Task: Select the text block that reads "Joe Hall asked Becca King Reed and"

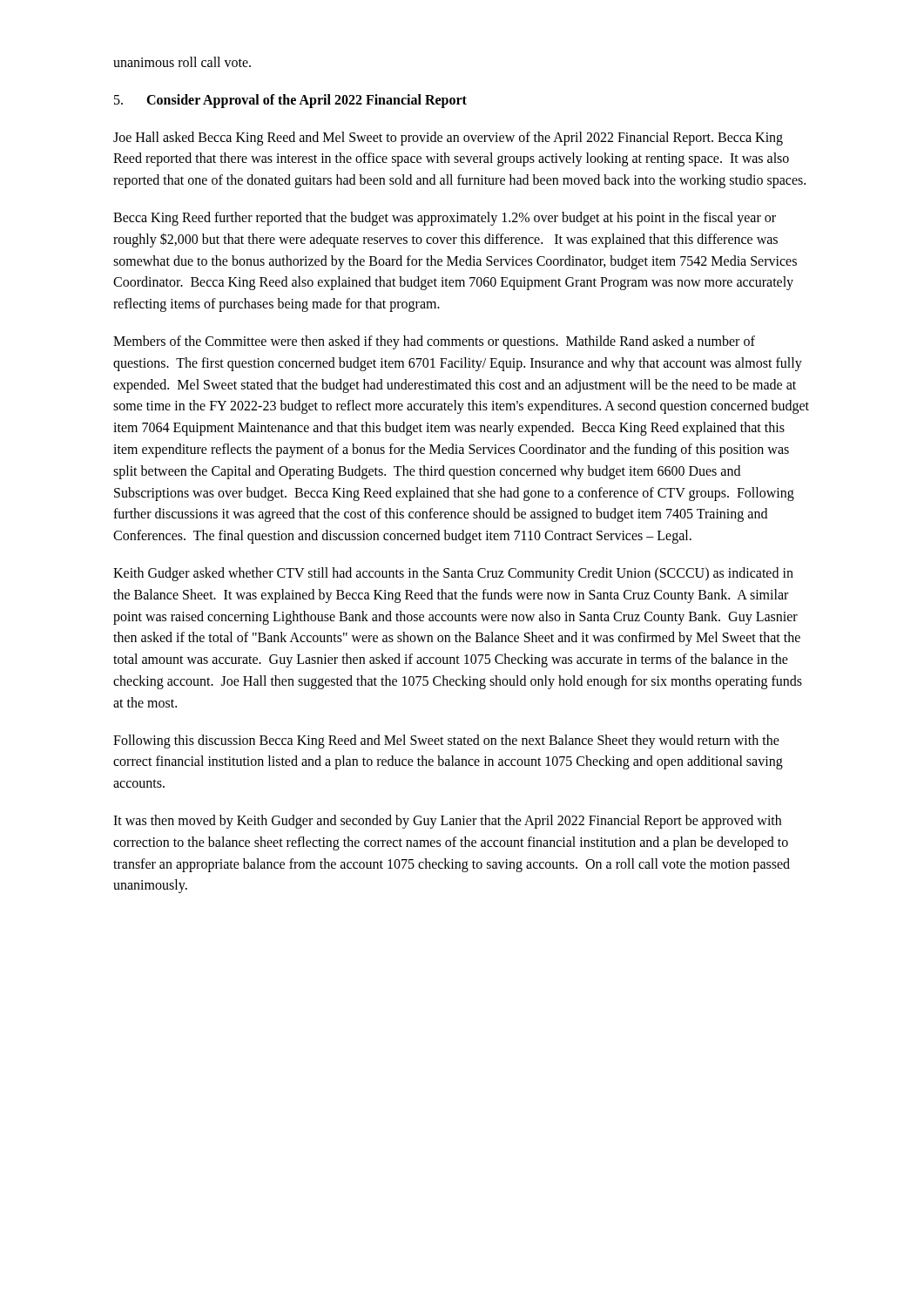Action: [460, 159]
